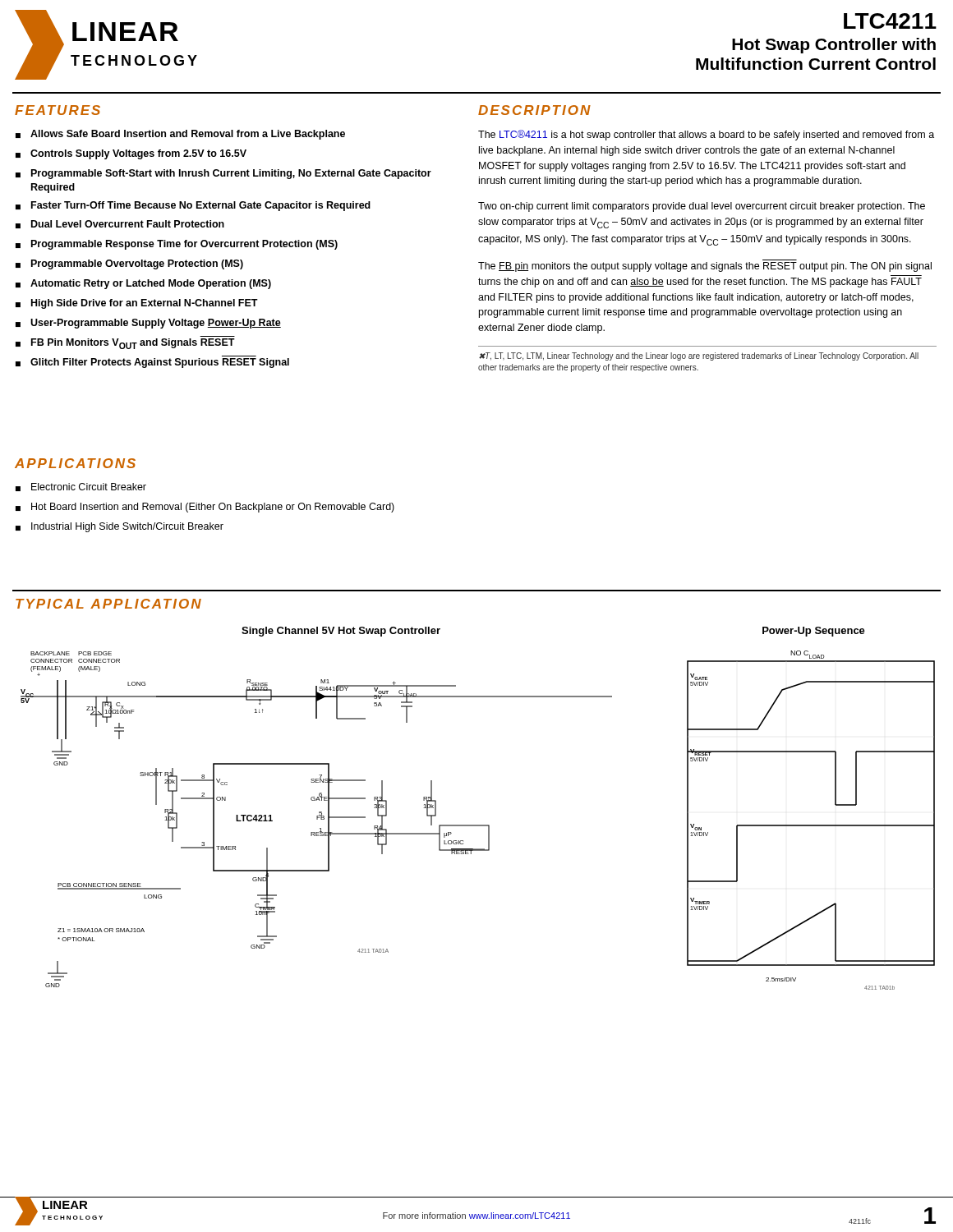The image size is (953, 1232).
Task: Navigate to the text block starting "■ Programmable Soft-Start with Inrush Current Limiting,"
Action: point(239,180)
